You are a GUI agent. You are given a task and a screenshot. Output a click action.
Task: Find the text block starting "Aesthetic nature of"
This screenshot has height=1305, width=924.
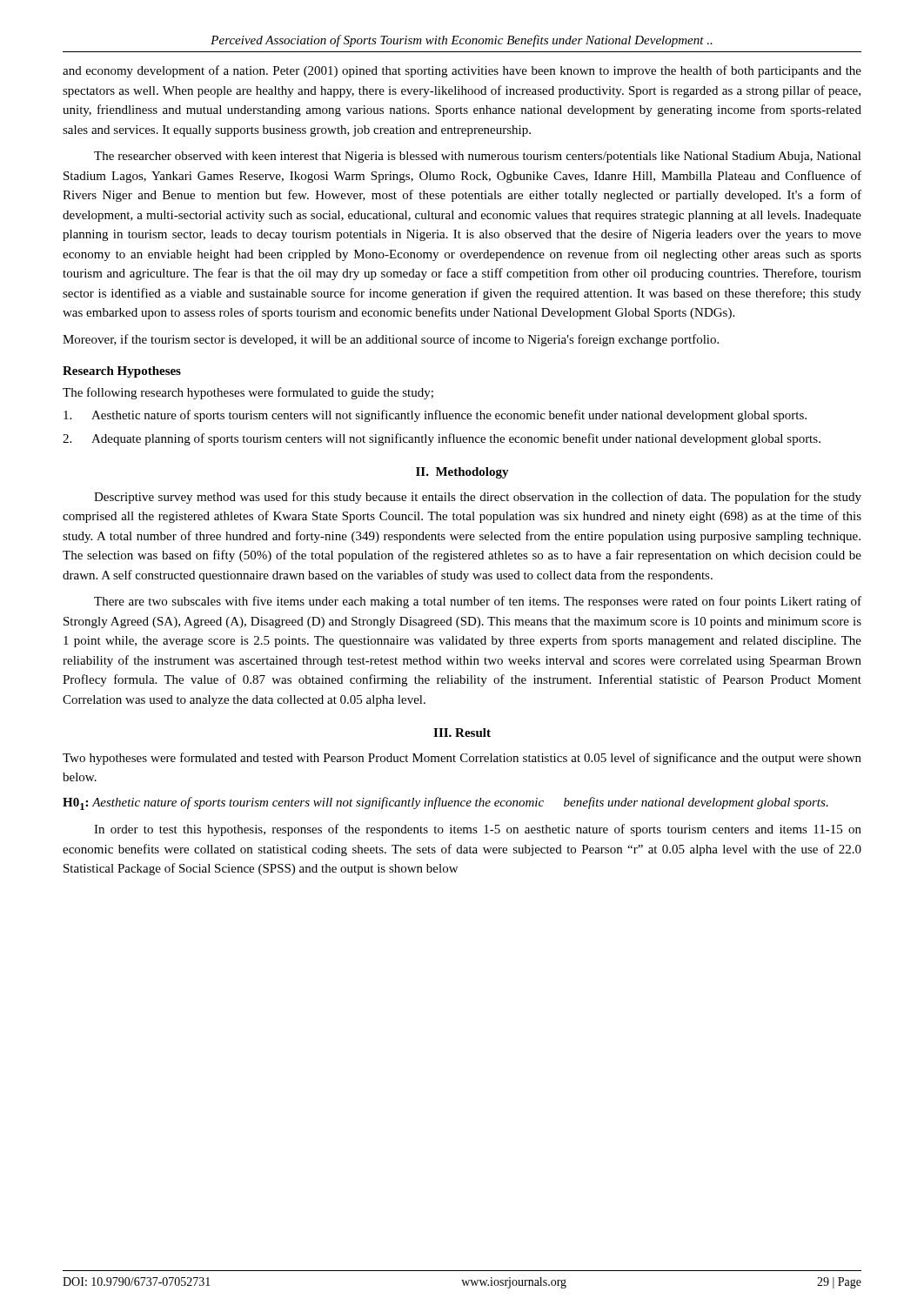coord(462,415)
